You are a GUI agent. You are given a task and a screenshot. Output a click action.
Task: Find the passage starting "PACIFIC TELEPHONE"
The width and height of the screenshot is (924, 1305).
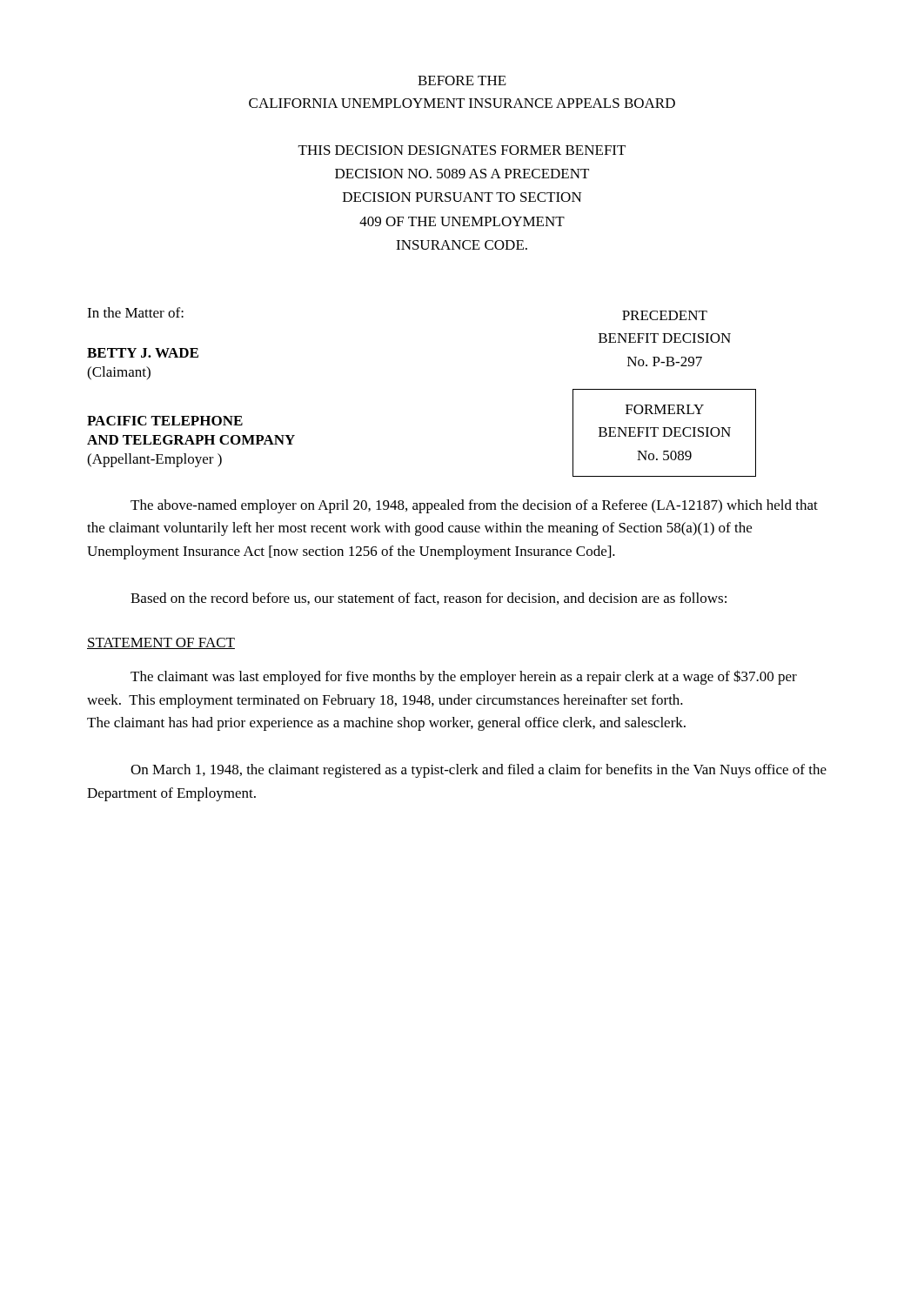click(x=165, y=421)
